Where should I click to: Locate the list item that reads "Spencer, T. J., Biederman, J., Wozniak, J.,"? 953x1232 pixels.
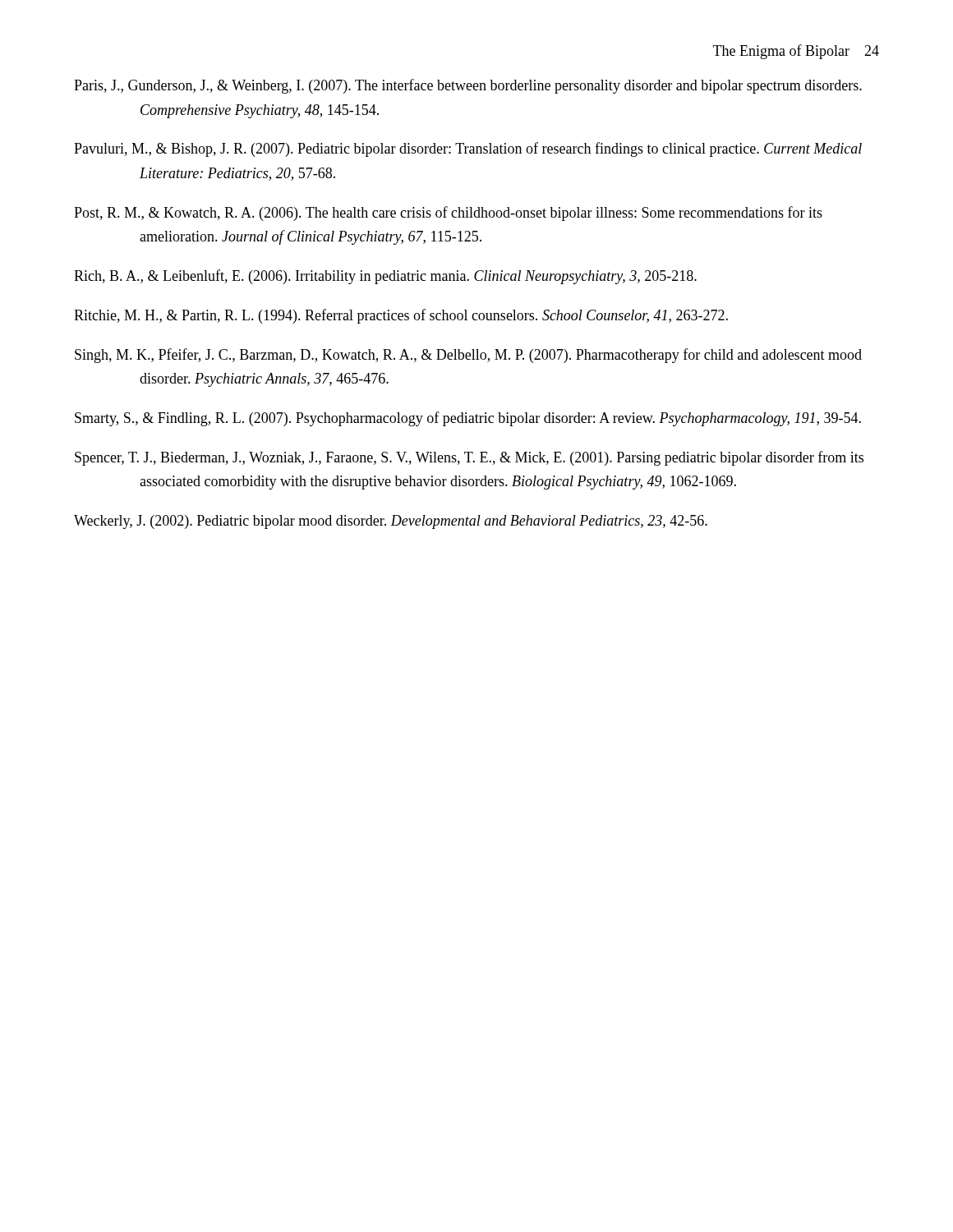(x=469, y=469)
